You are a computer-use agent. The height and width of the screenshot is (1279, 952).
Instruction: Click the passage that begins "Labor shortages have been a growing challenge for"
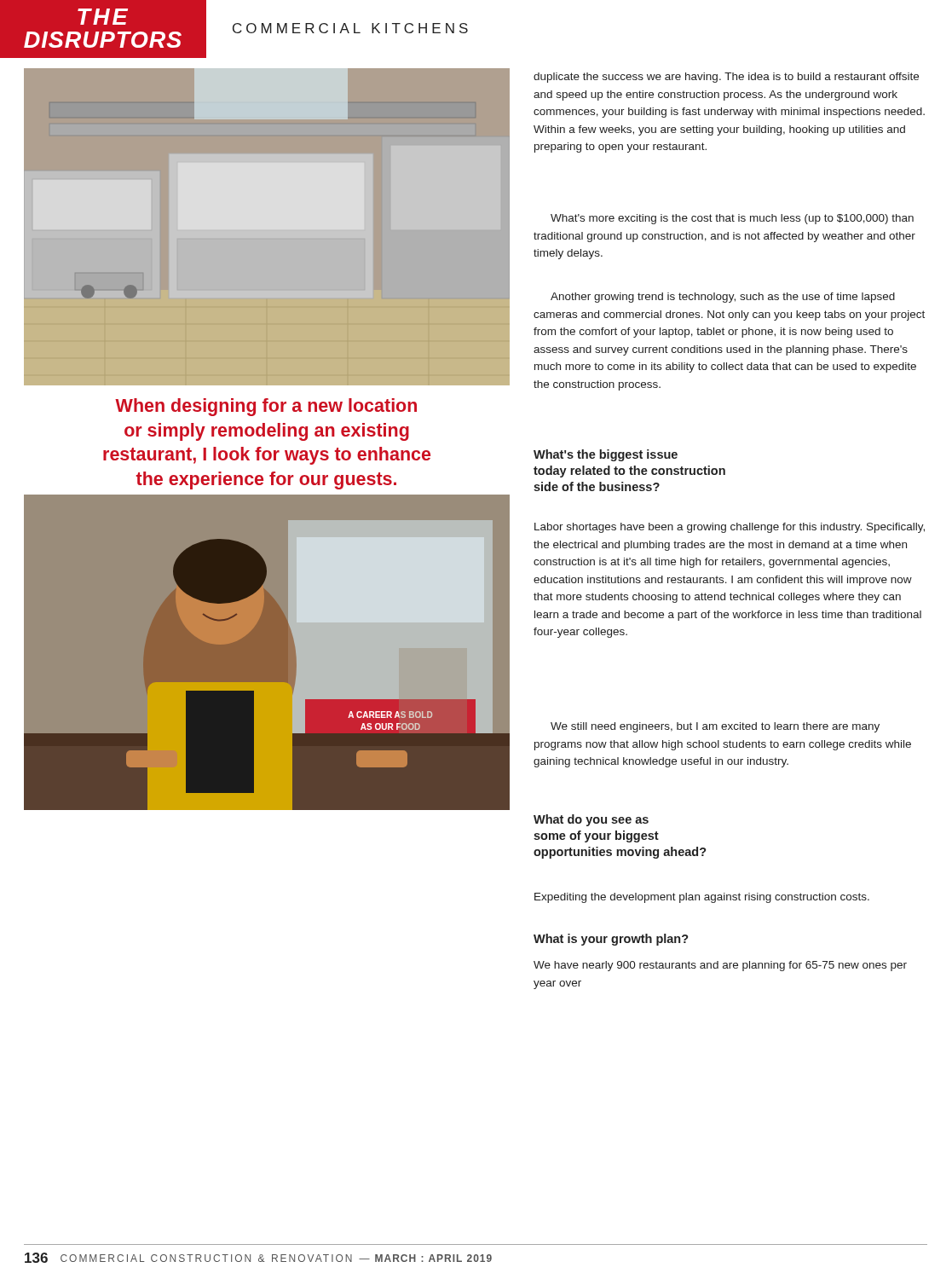tap(730, 580)
